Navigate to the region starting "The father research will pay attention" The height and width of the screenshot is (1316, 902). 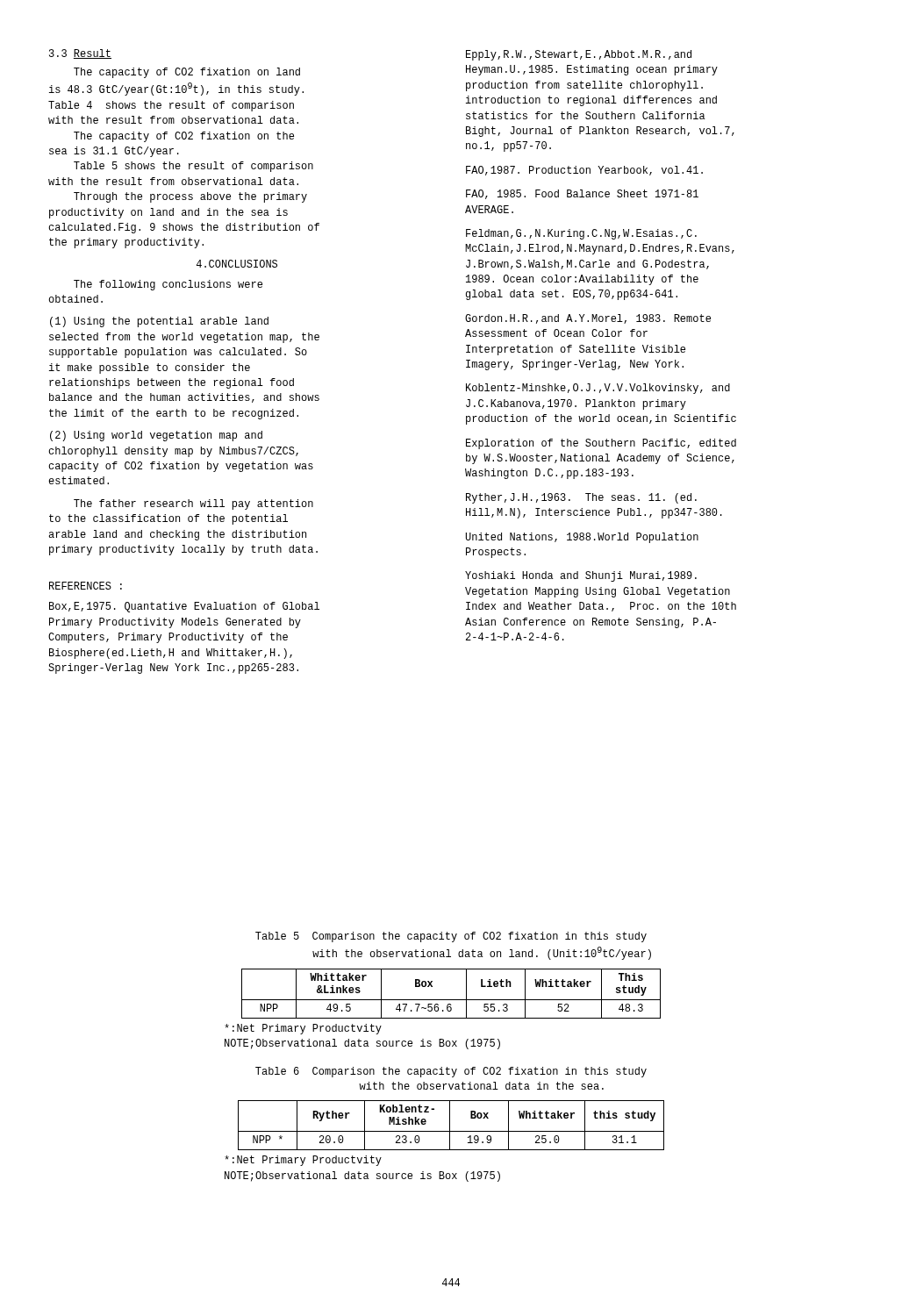(184, 527)
